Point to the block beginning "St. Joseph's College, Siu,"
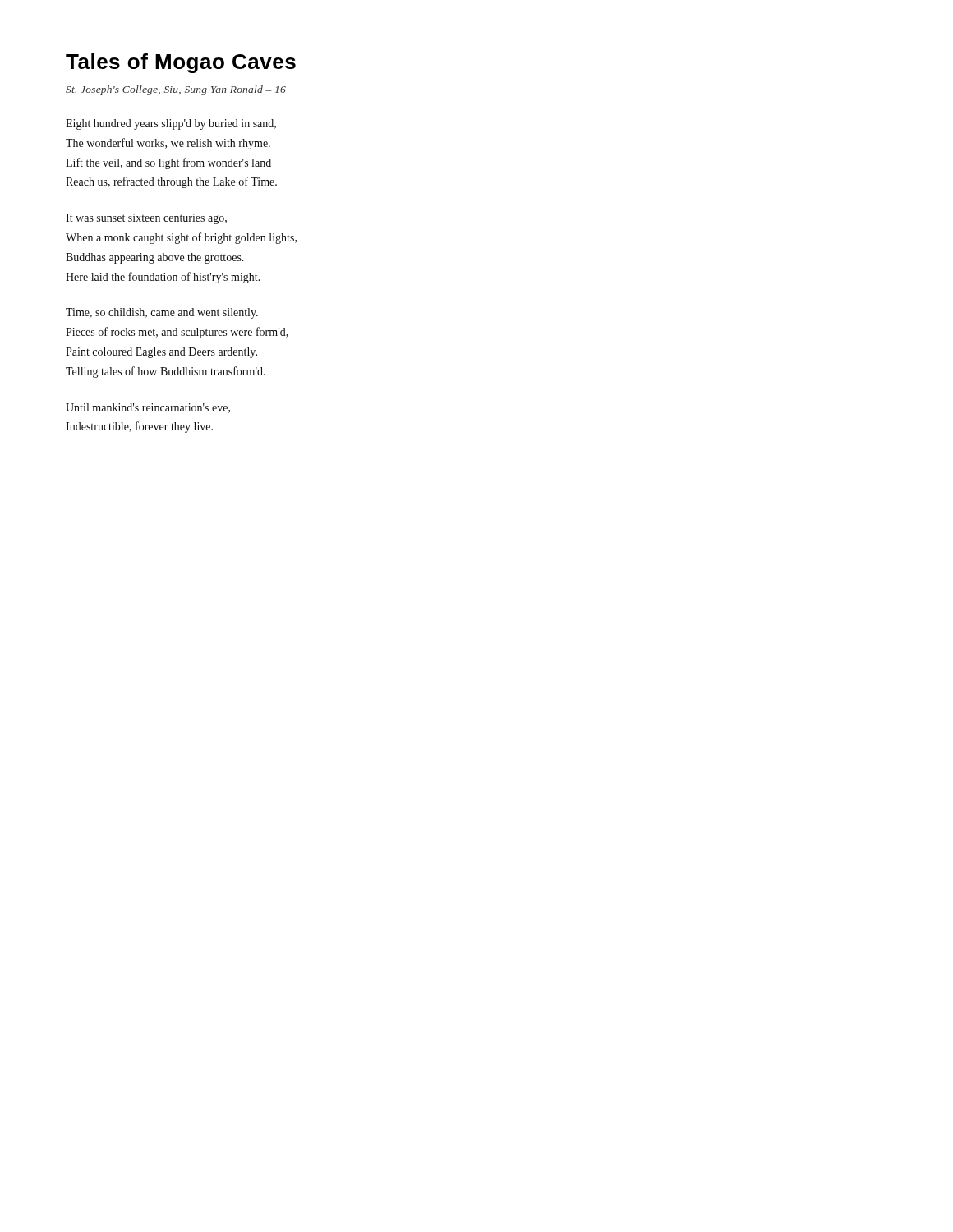 coord(176,90)
